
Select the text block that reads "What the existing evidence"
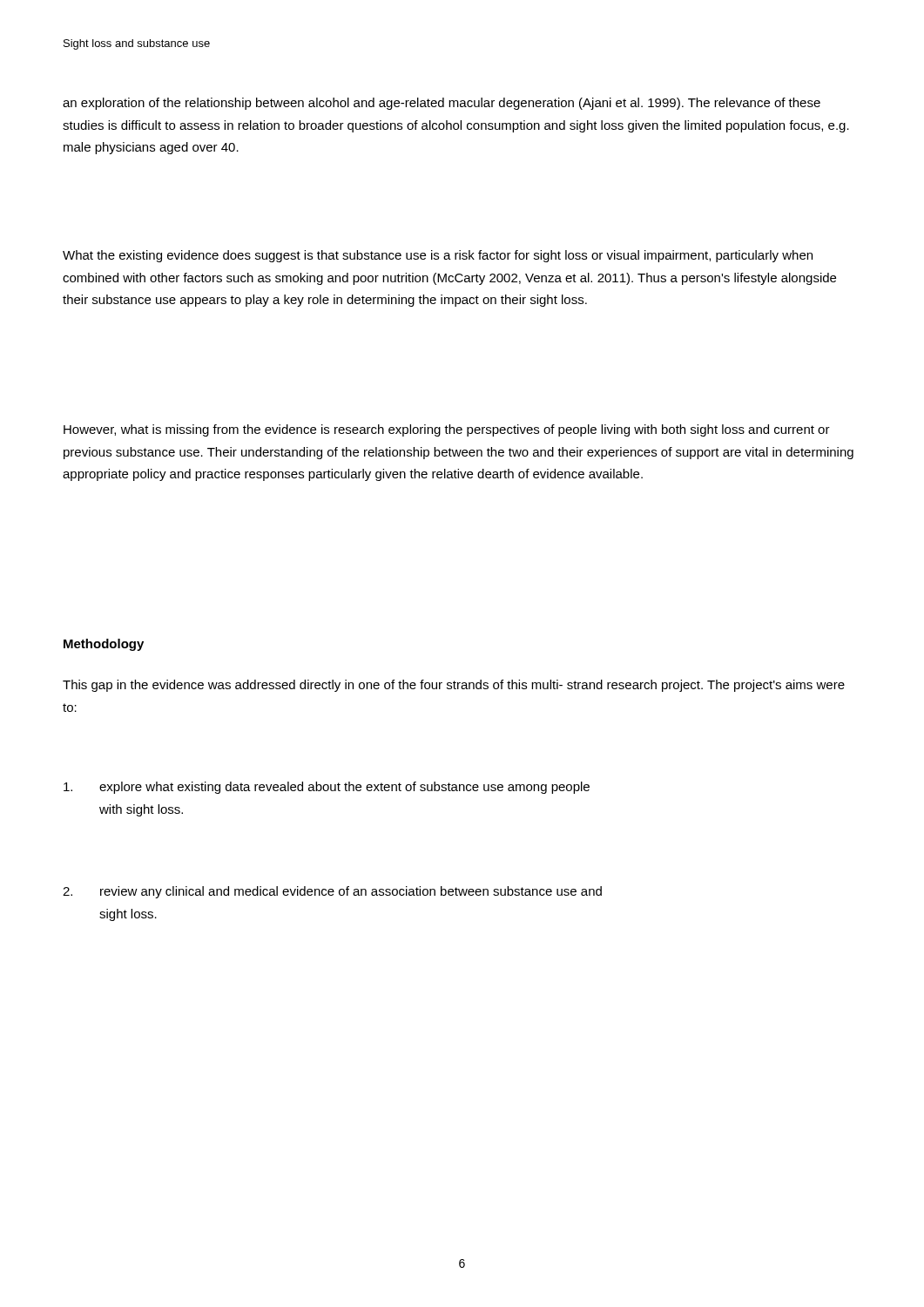tap(450, 277)
